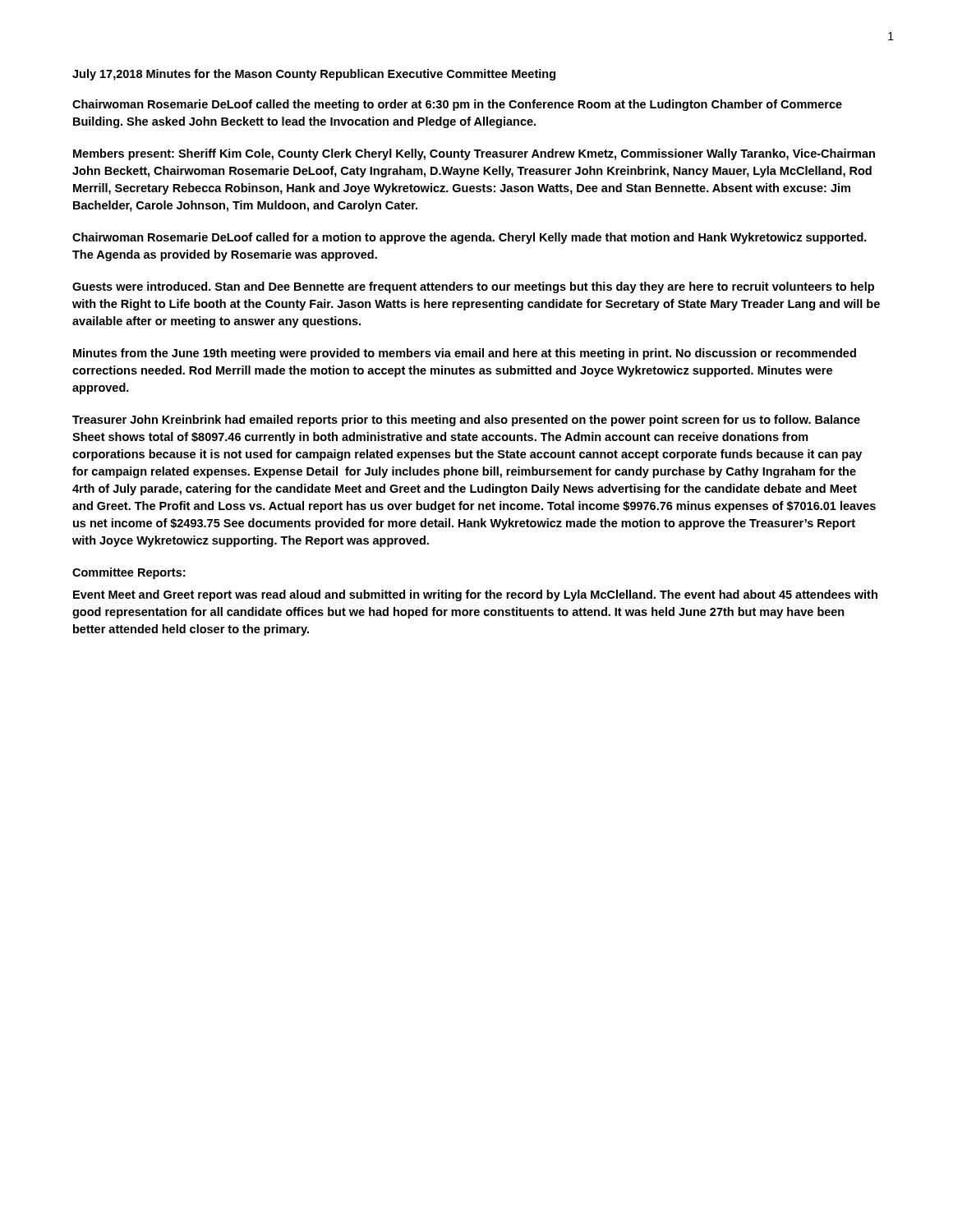
Task: Navigate to the region starting "Members present: Sheriff Kim"
Action: click(474, 180)
